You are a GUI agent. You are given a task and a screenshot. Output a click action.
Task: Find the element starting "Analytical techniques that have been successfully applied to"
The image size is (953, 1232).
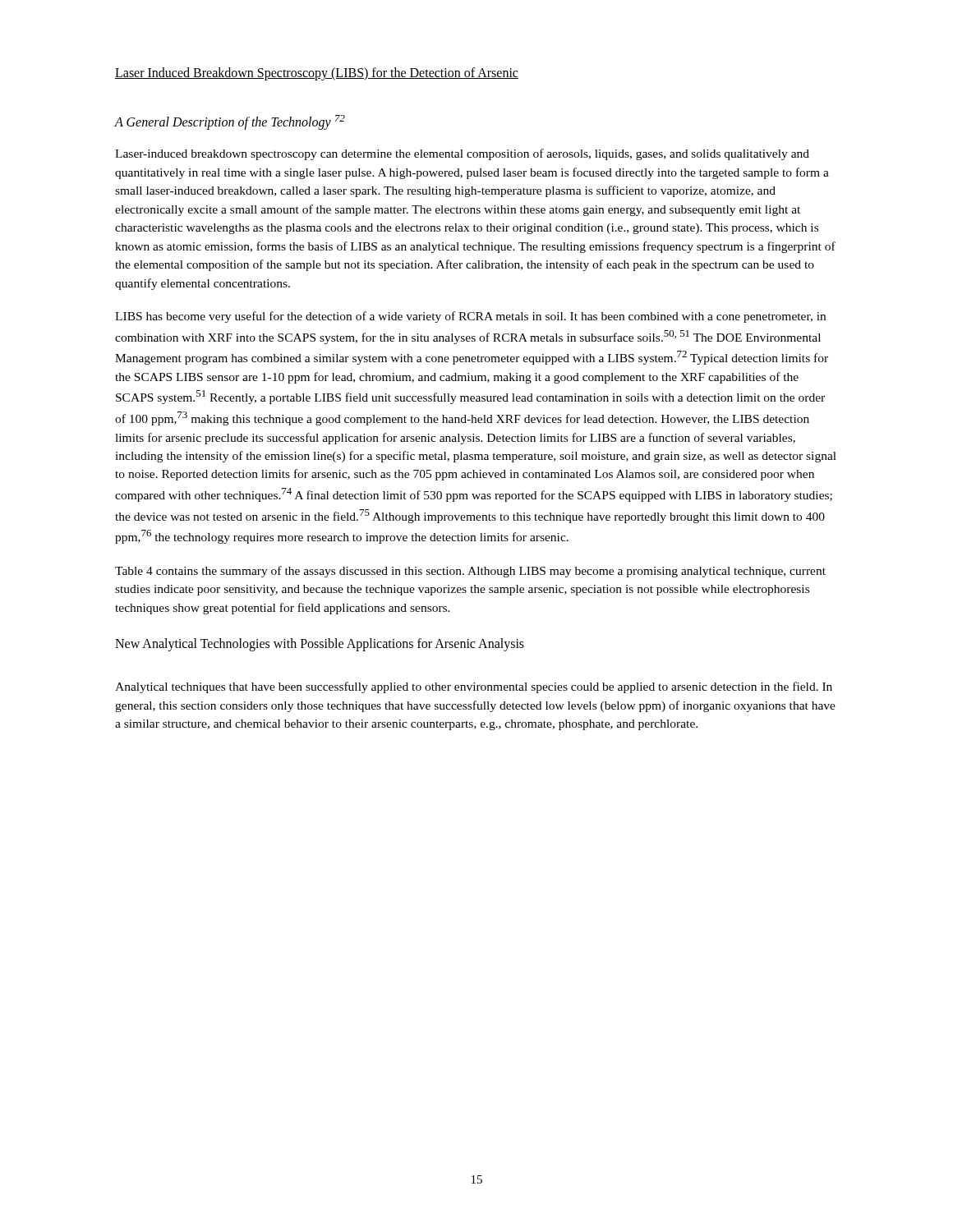(x=475, y=705)
